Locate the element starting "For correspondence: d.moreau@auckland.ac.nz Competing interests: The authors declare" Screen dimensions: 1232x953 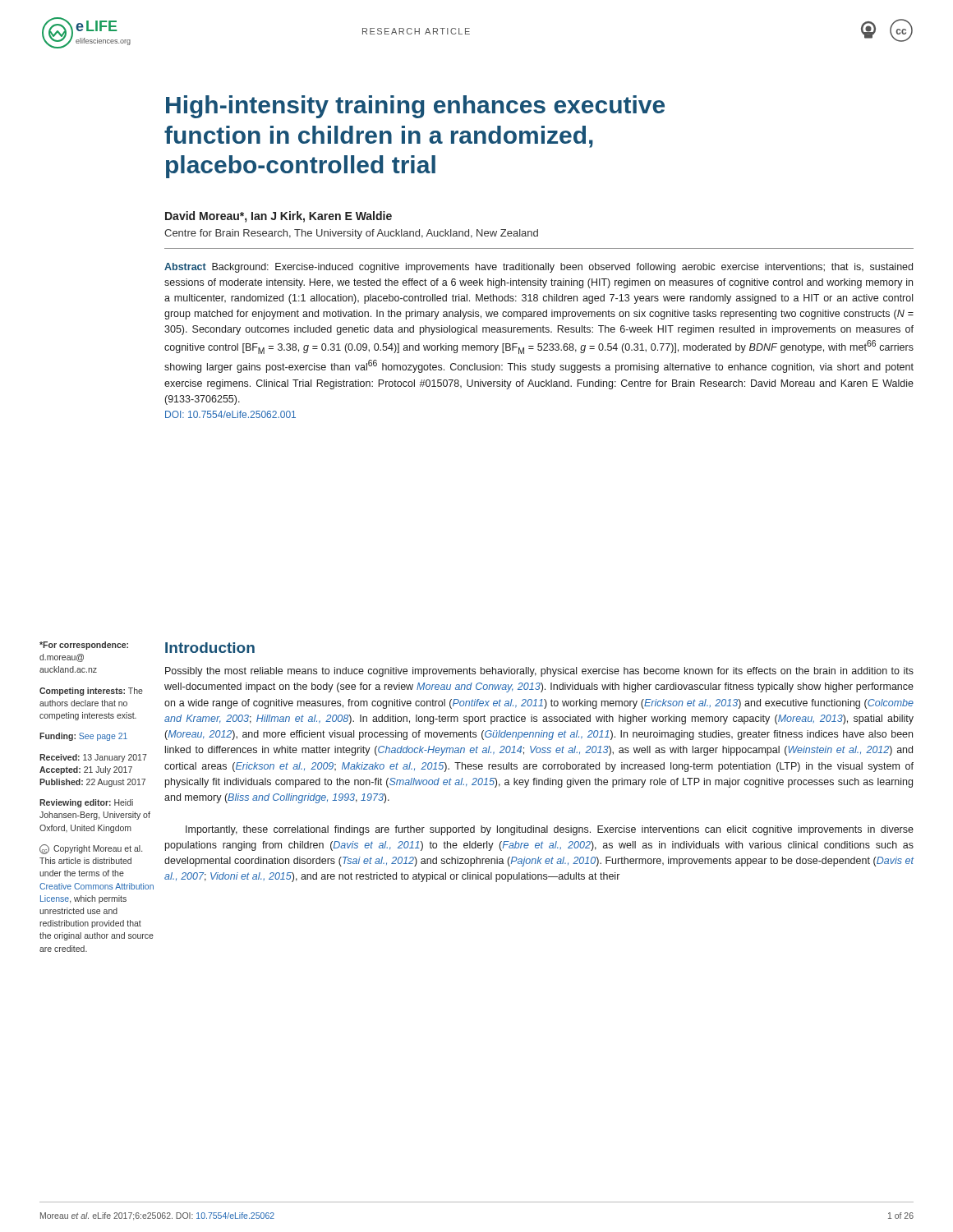pyautogui.click(x=97, y=797)
